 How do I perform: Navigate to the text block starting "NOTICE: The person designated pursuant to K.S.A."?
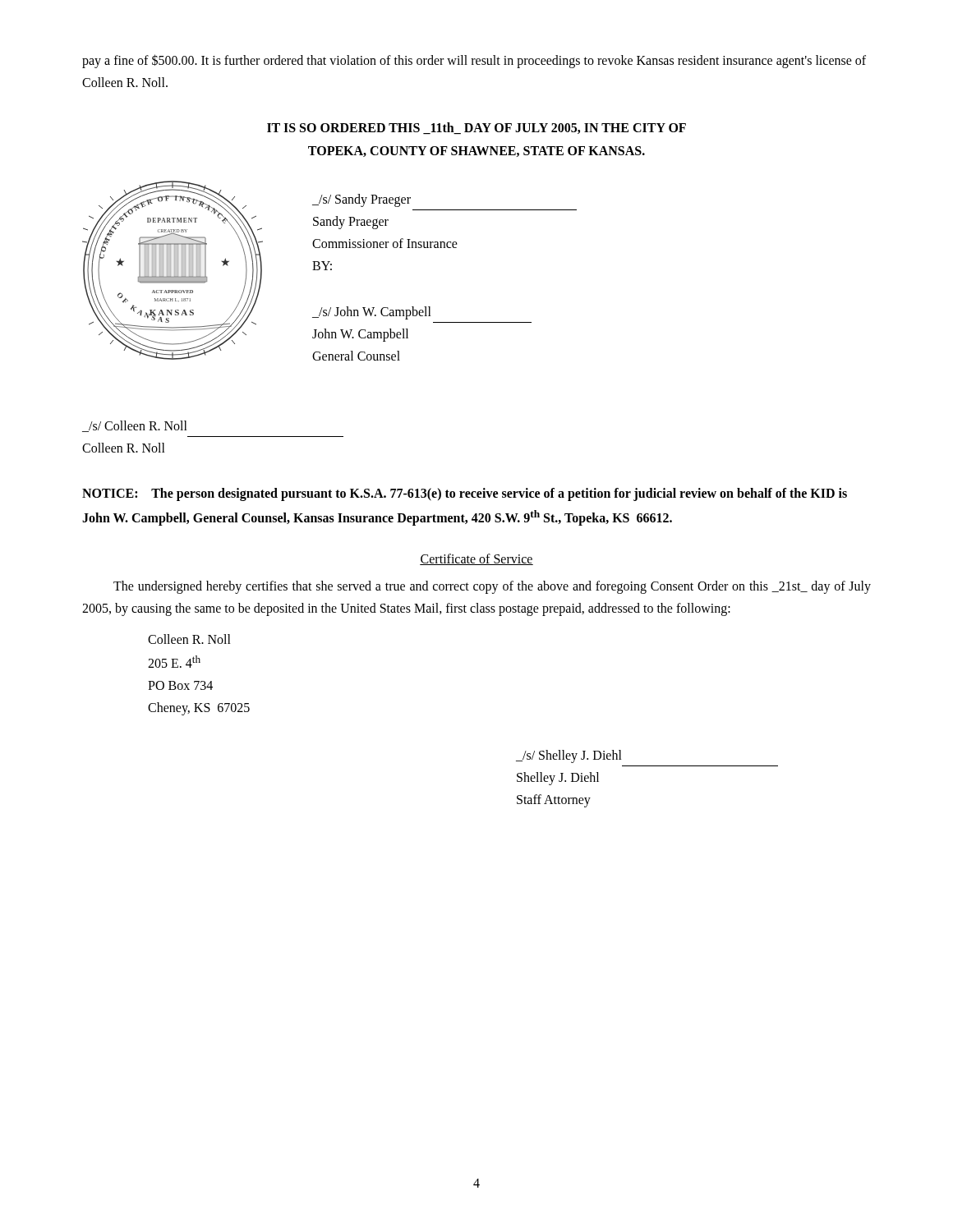pos(465,506)
